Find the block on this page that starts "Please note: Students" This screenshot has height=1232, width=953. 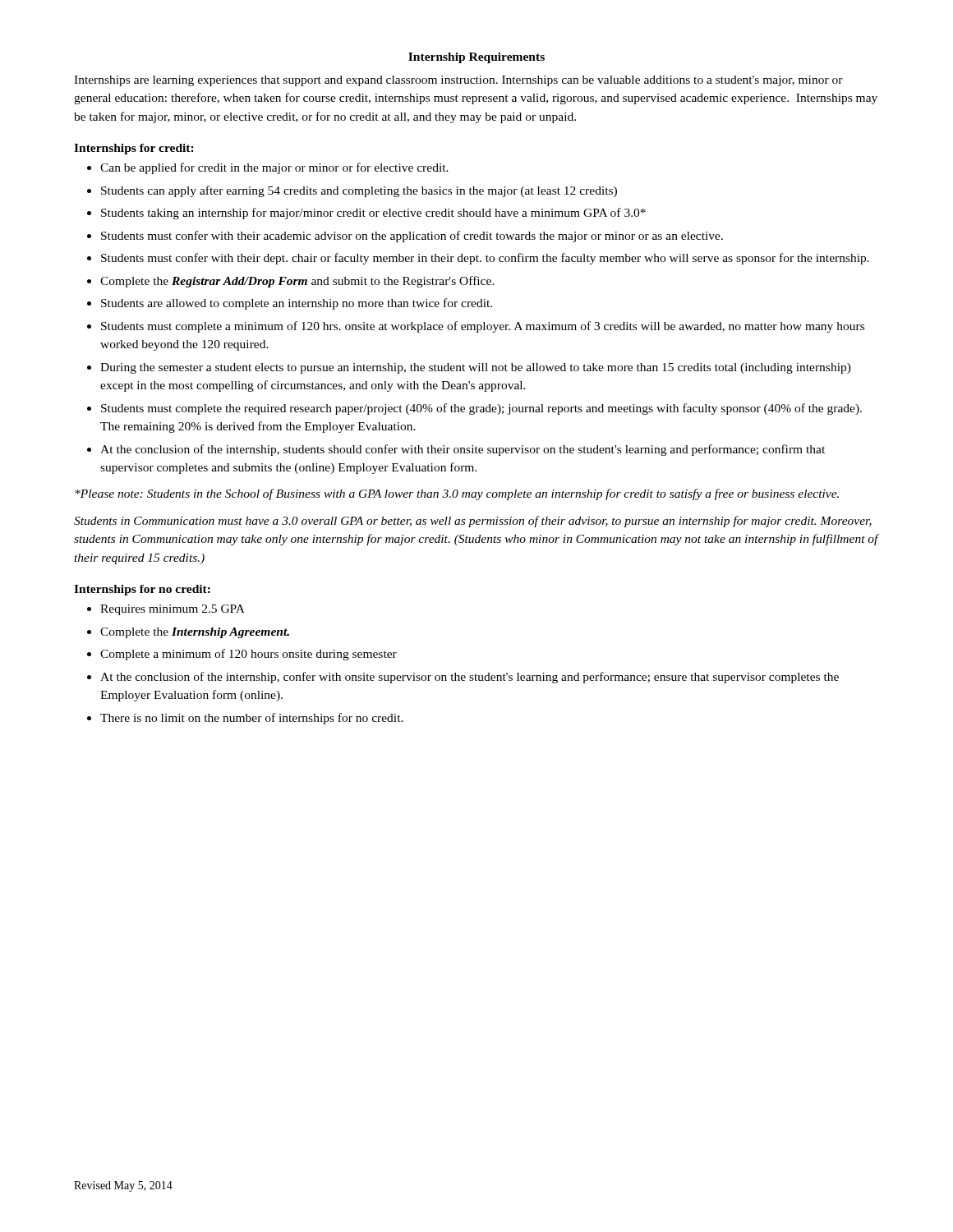click(x=457, y=494)
